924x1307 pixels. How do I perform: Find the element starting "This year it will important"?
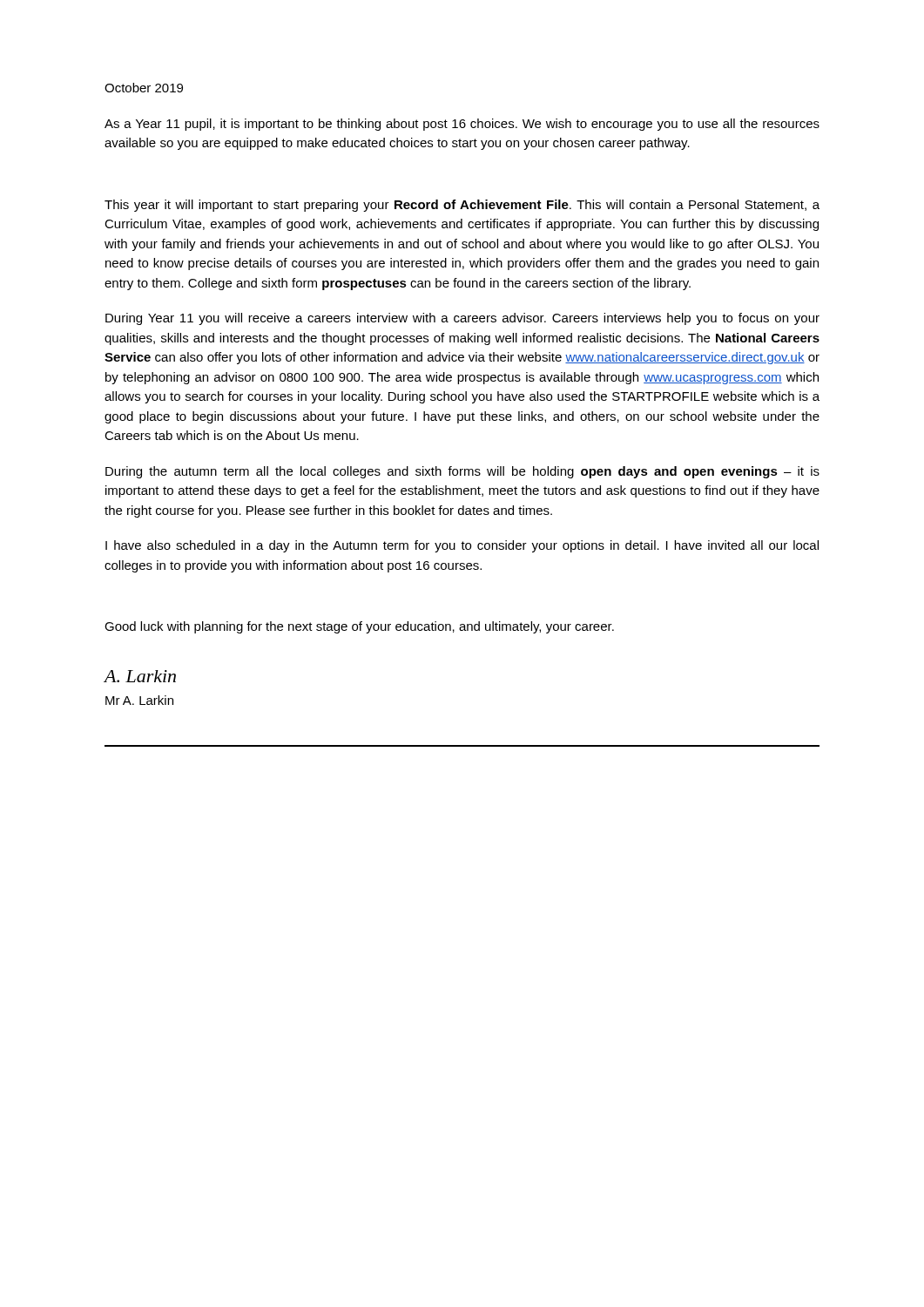click(x=462, y=244)
